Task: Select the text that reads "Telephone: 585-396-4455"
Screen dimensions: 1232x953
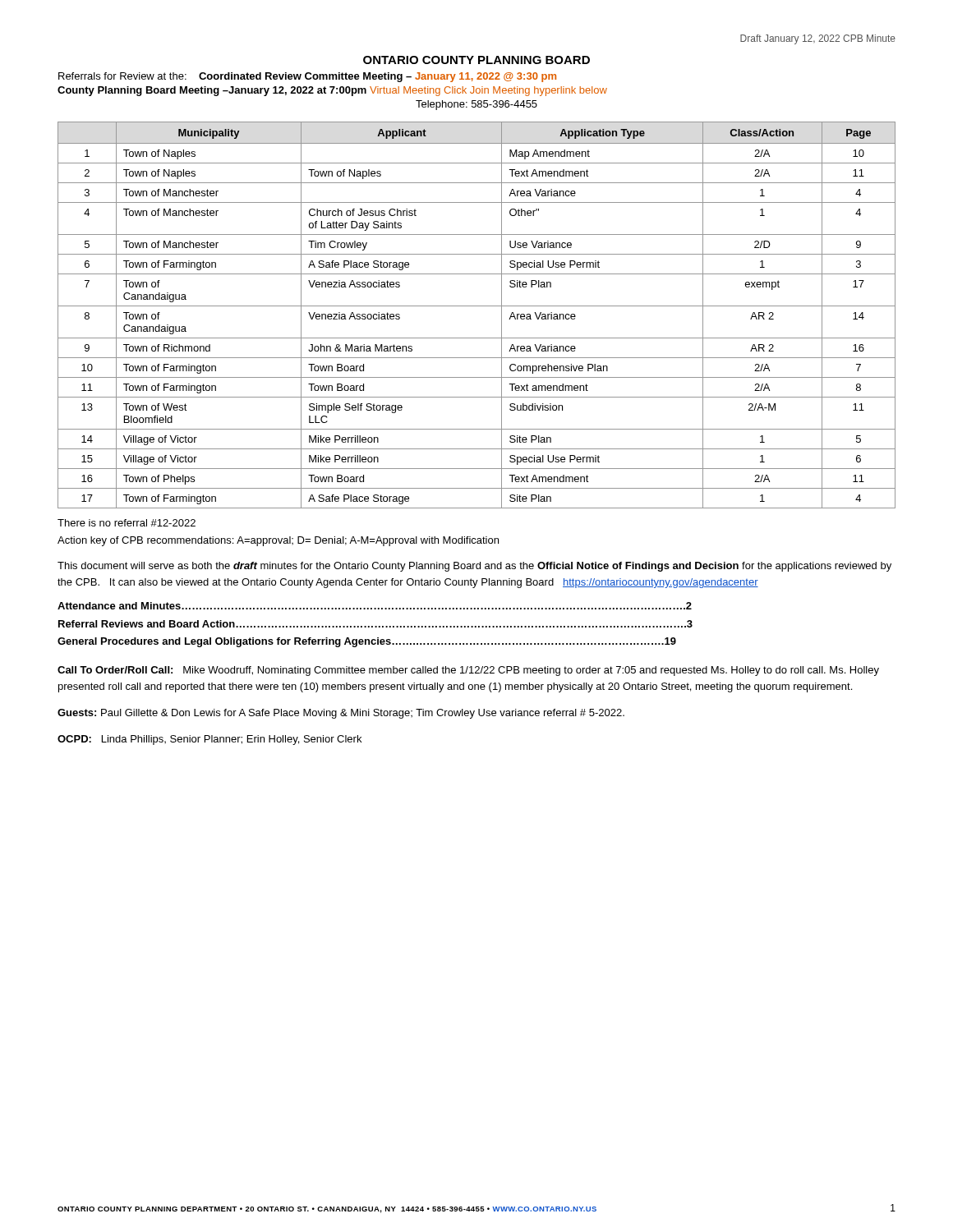Action: [x=476, y=104]
